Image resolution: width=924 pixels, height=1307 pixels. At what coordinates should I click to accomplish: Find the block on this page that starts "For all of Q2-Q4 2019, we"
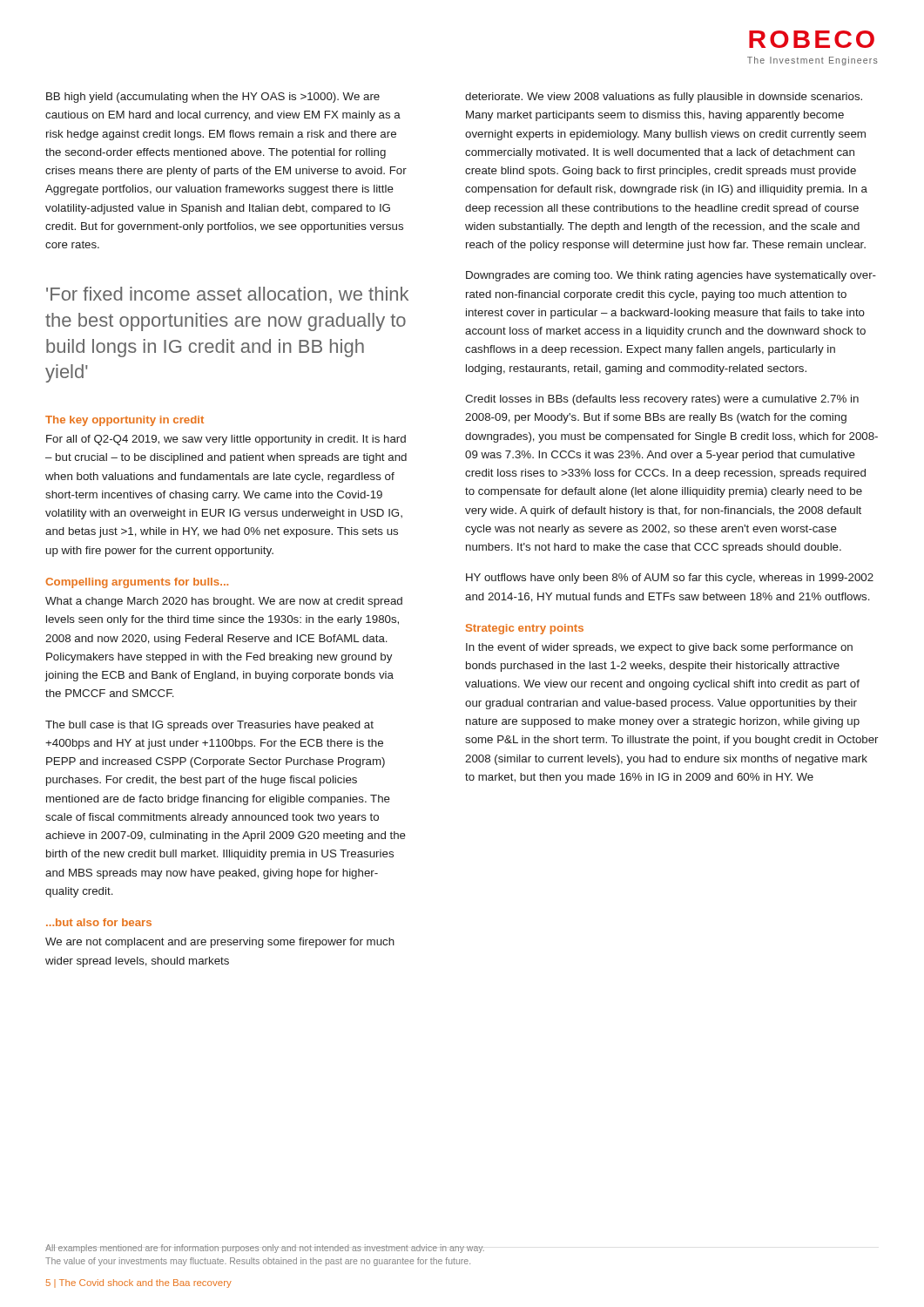[226, 494]
